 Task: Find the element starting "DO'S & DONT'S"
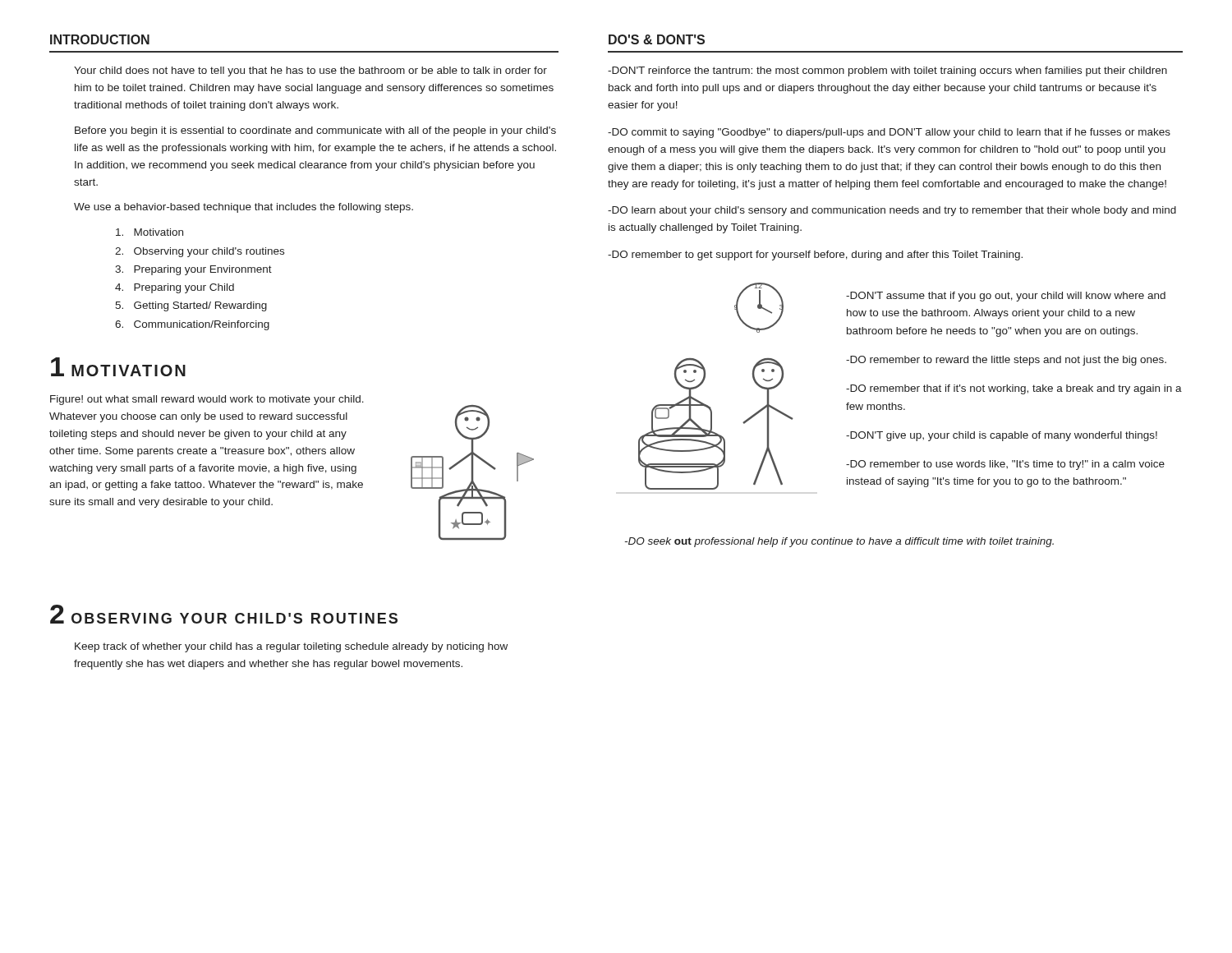click(x=657, y=40)
